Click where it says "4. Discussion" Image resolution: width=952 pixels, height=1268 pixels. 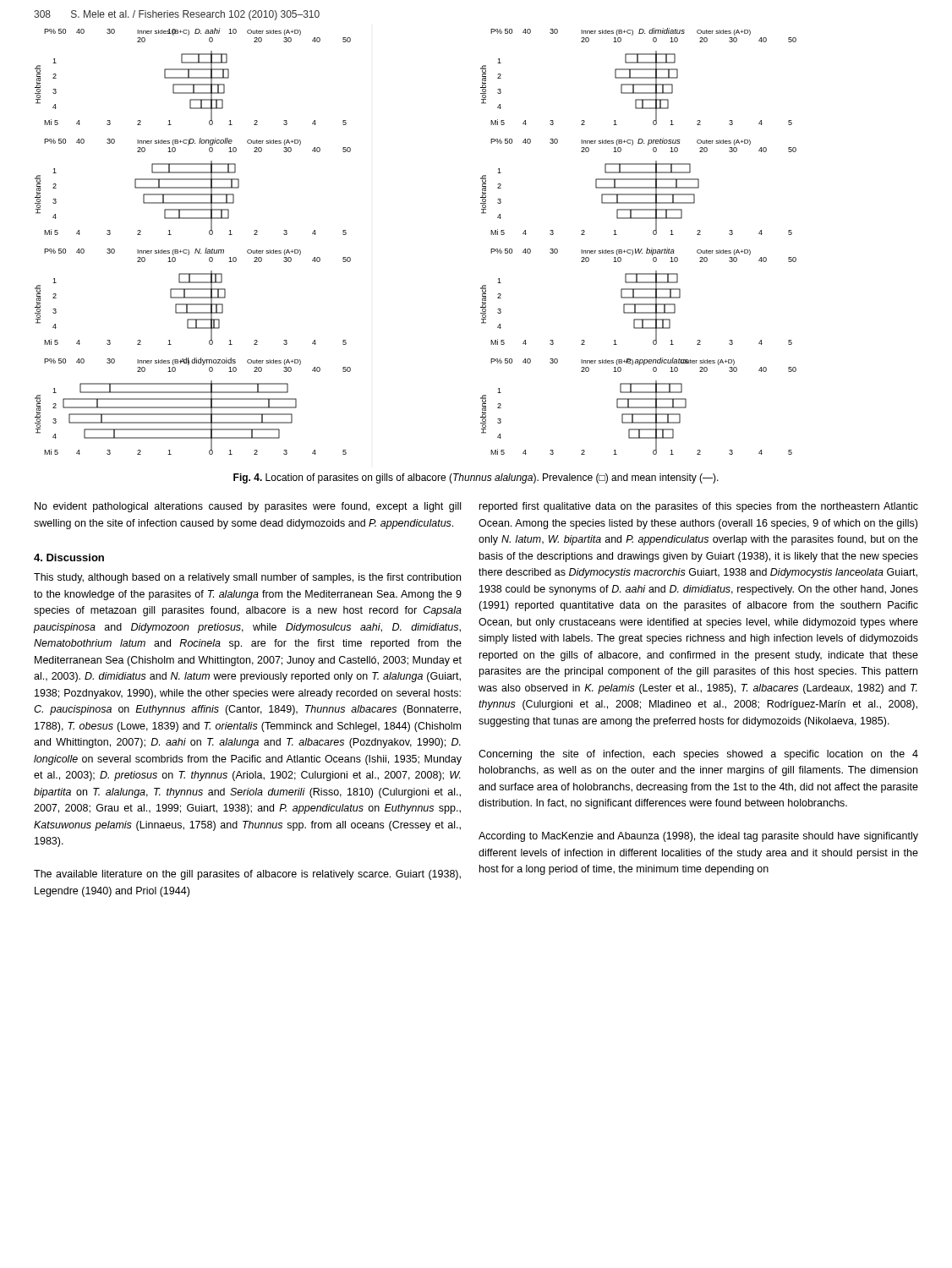69,558
